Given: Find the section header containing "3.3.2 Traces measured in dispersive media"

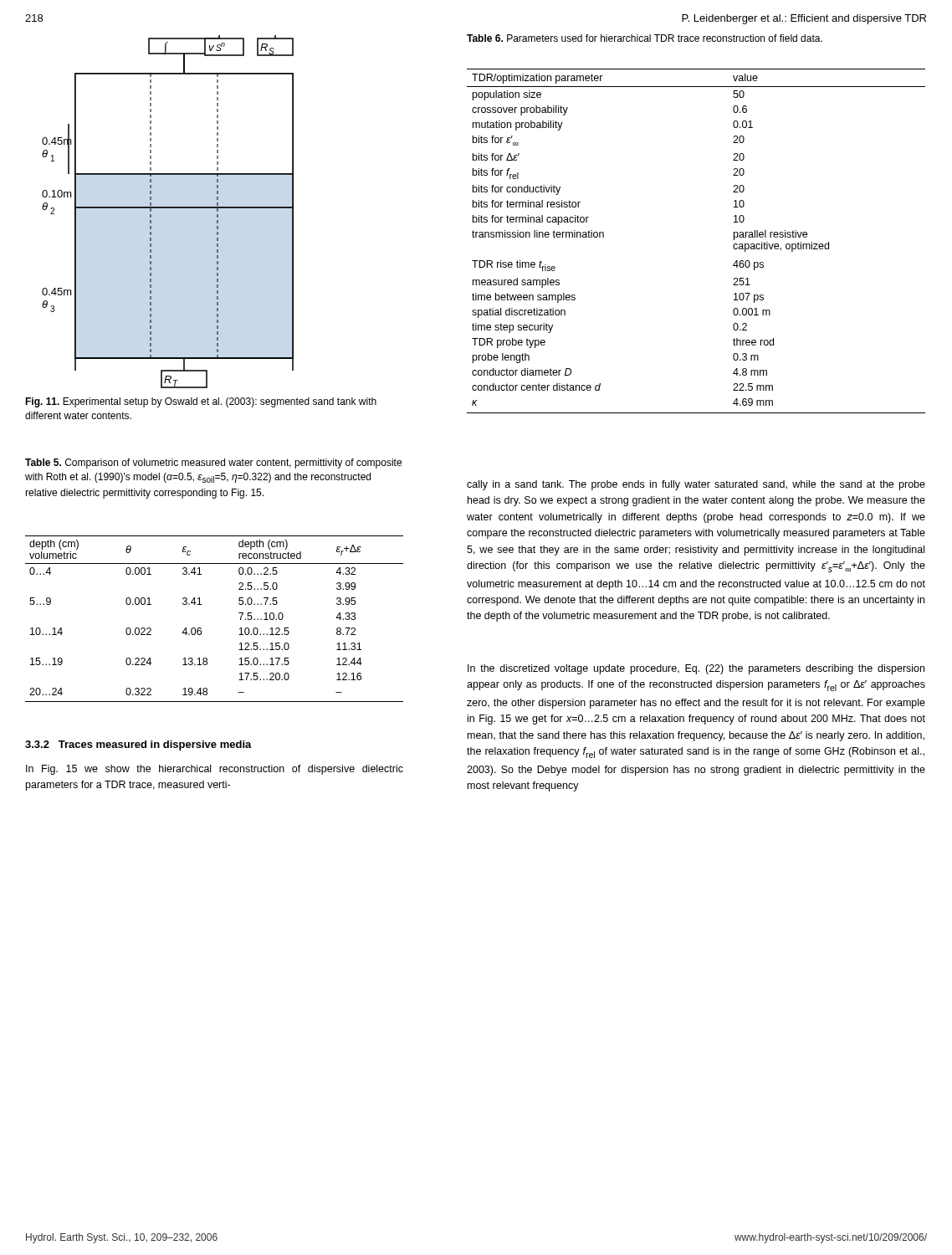Looking at the screenshot, I should click(x=138, y=744).
